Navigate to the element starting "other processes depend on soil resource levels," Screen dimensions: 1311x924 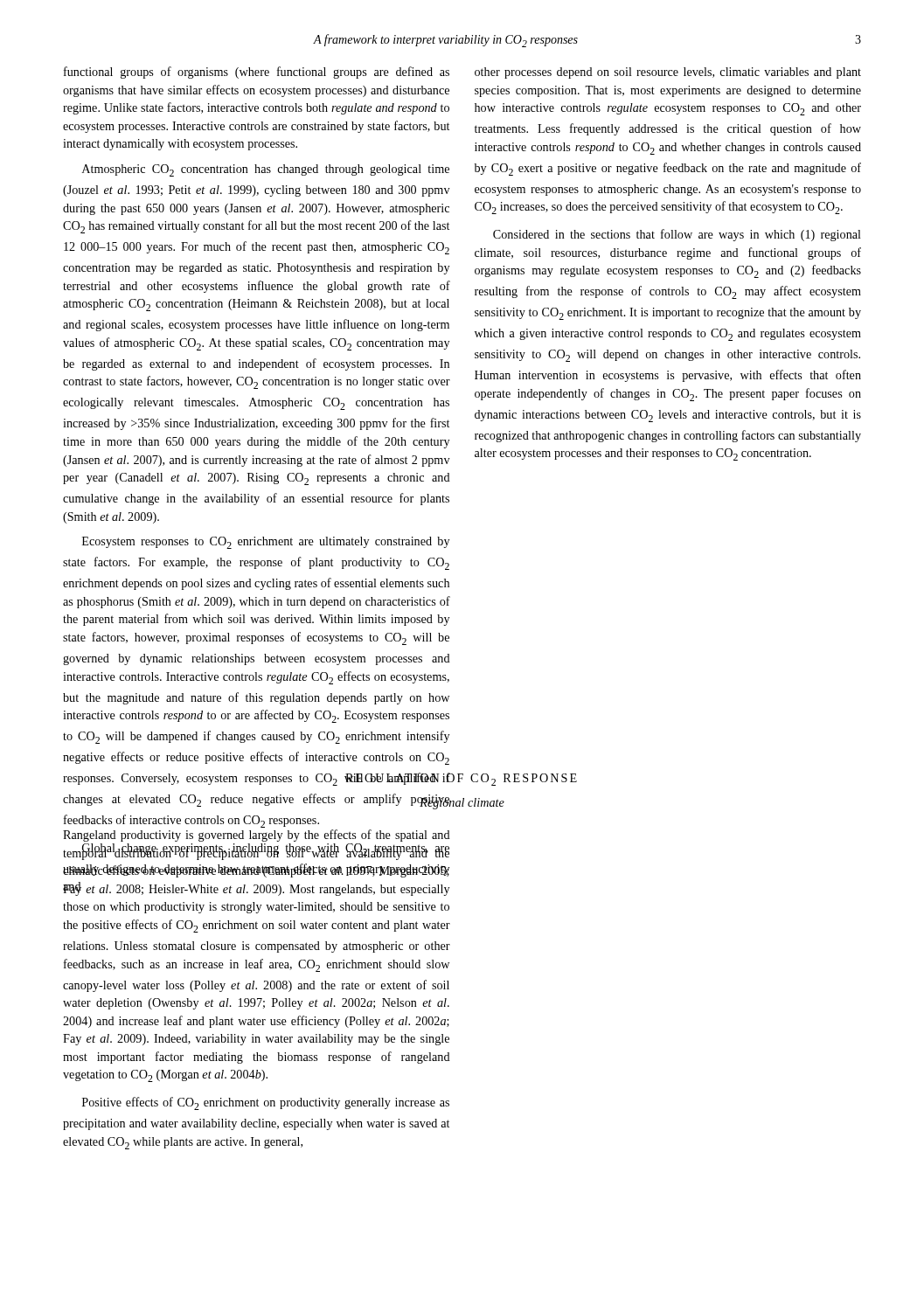668,264
